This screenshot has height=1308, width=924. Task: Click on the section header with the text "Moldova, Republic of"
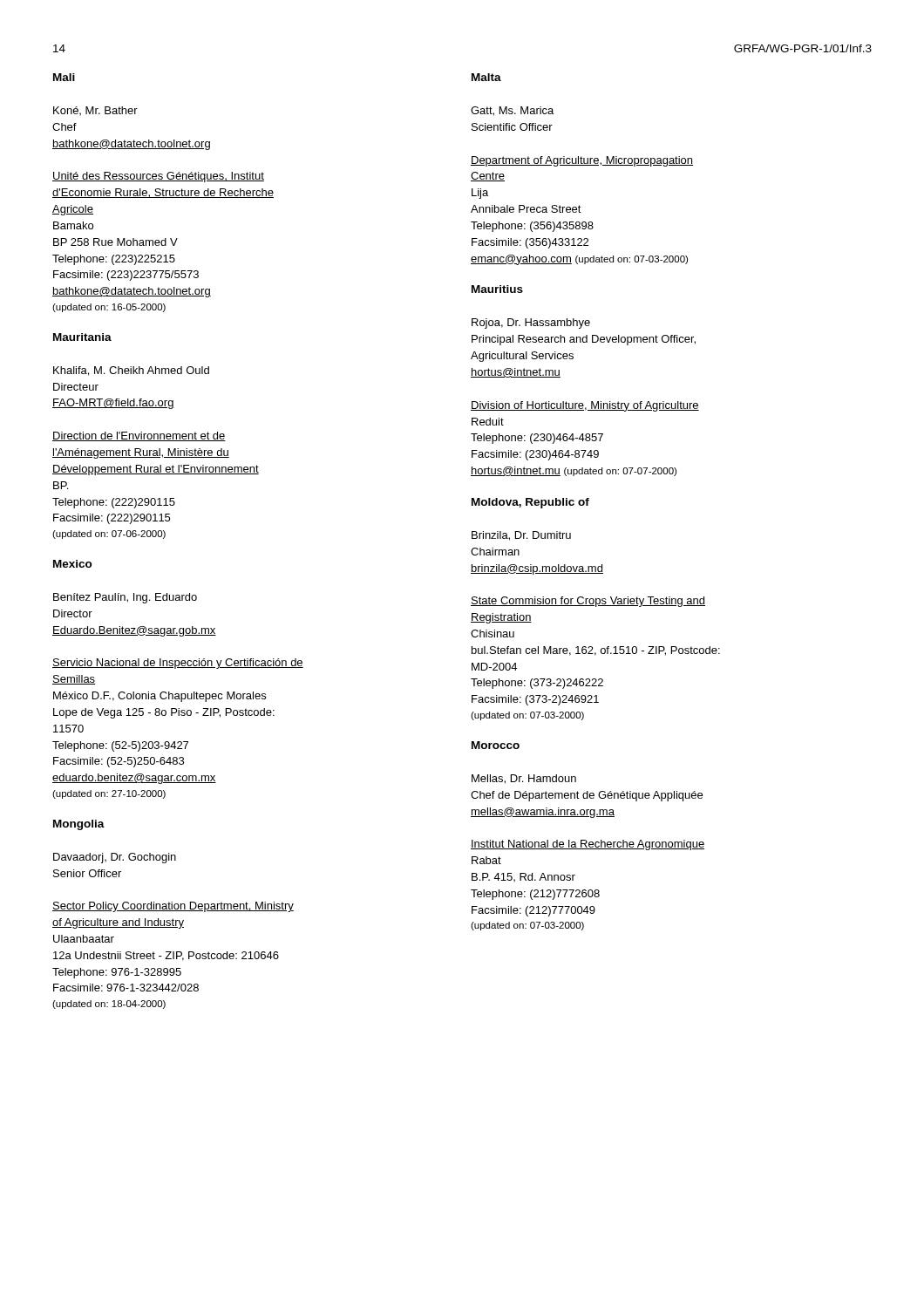click(530, 503)
